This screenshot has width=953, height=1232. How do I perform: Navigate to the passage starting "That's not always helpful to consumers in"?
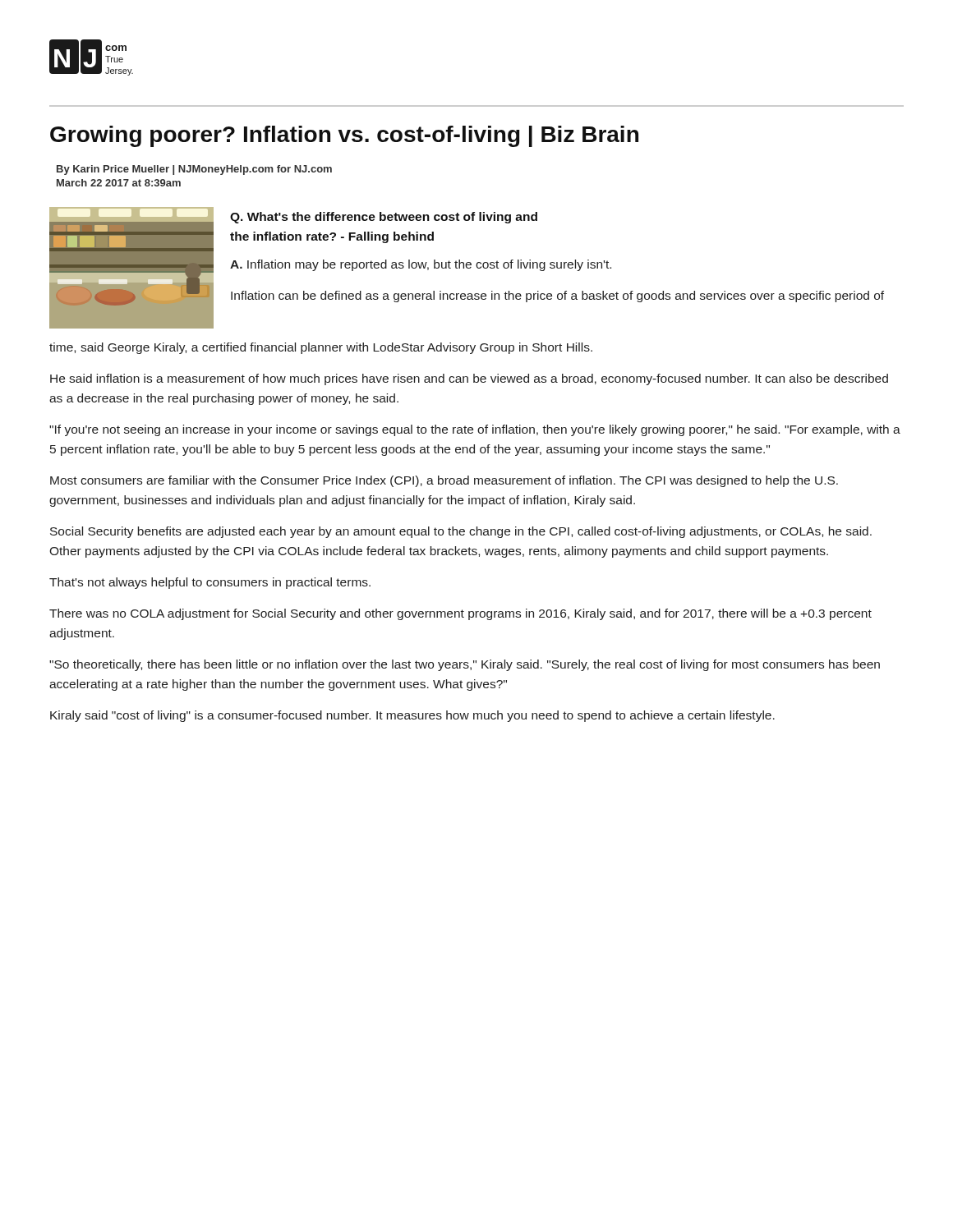(x=210, y=582)
